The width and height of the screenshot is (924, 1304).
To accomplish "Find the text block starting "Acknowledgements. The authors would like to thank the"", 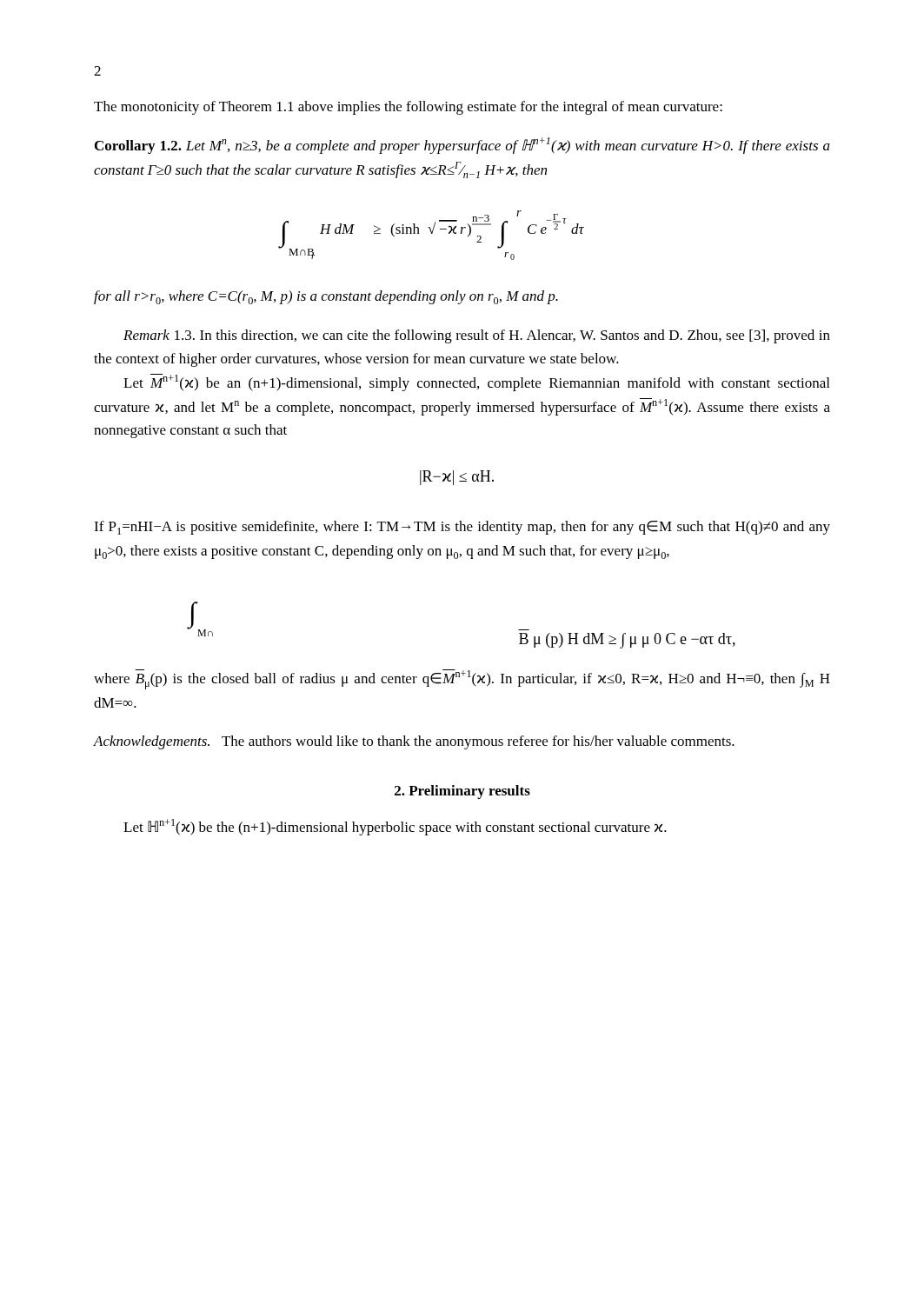I will pyautogui.click(x=414, y=741).
